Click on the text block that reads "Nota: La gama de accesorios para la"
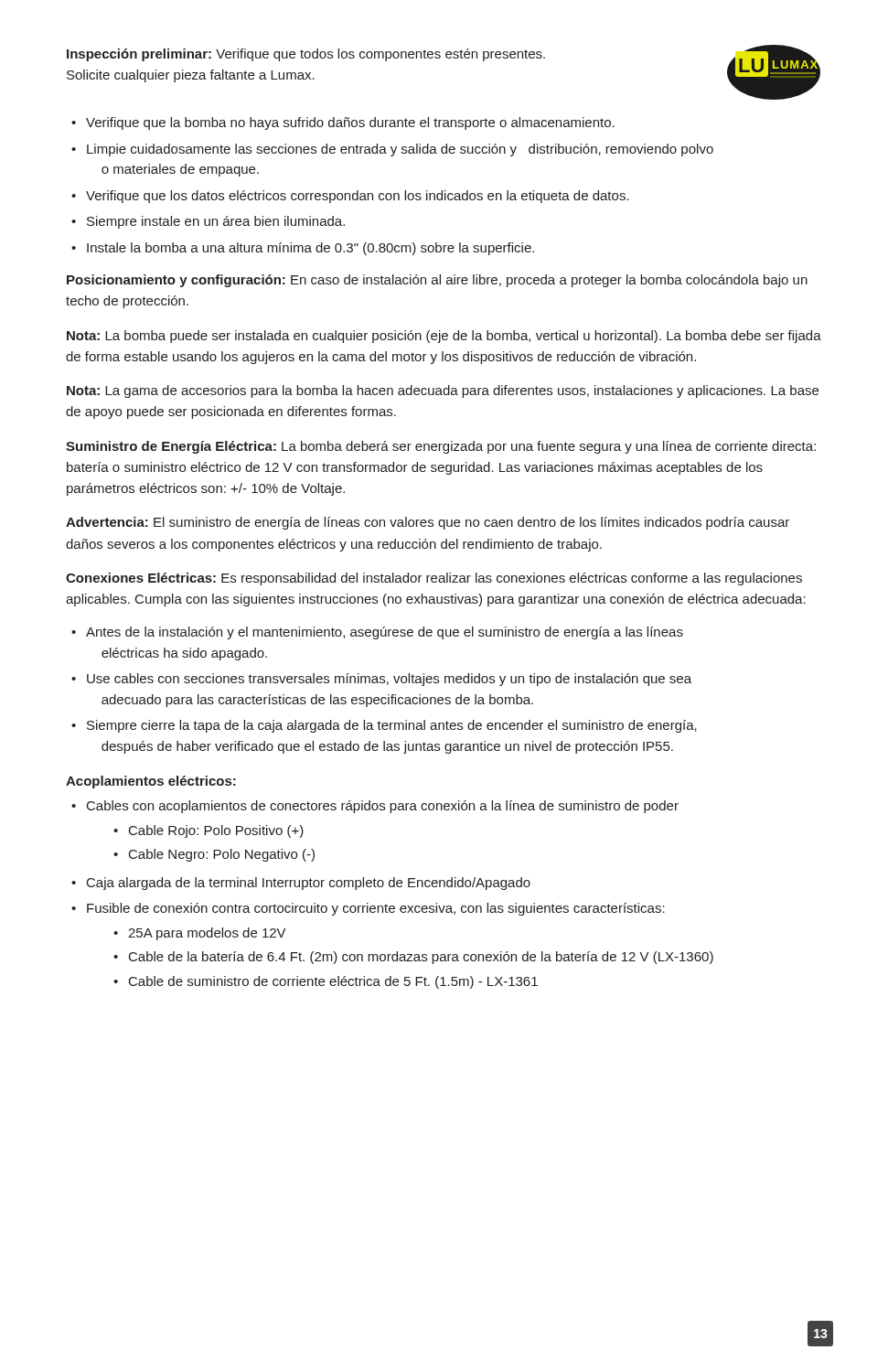 tap(443, 401)
